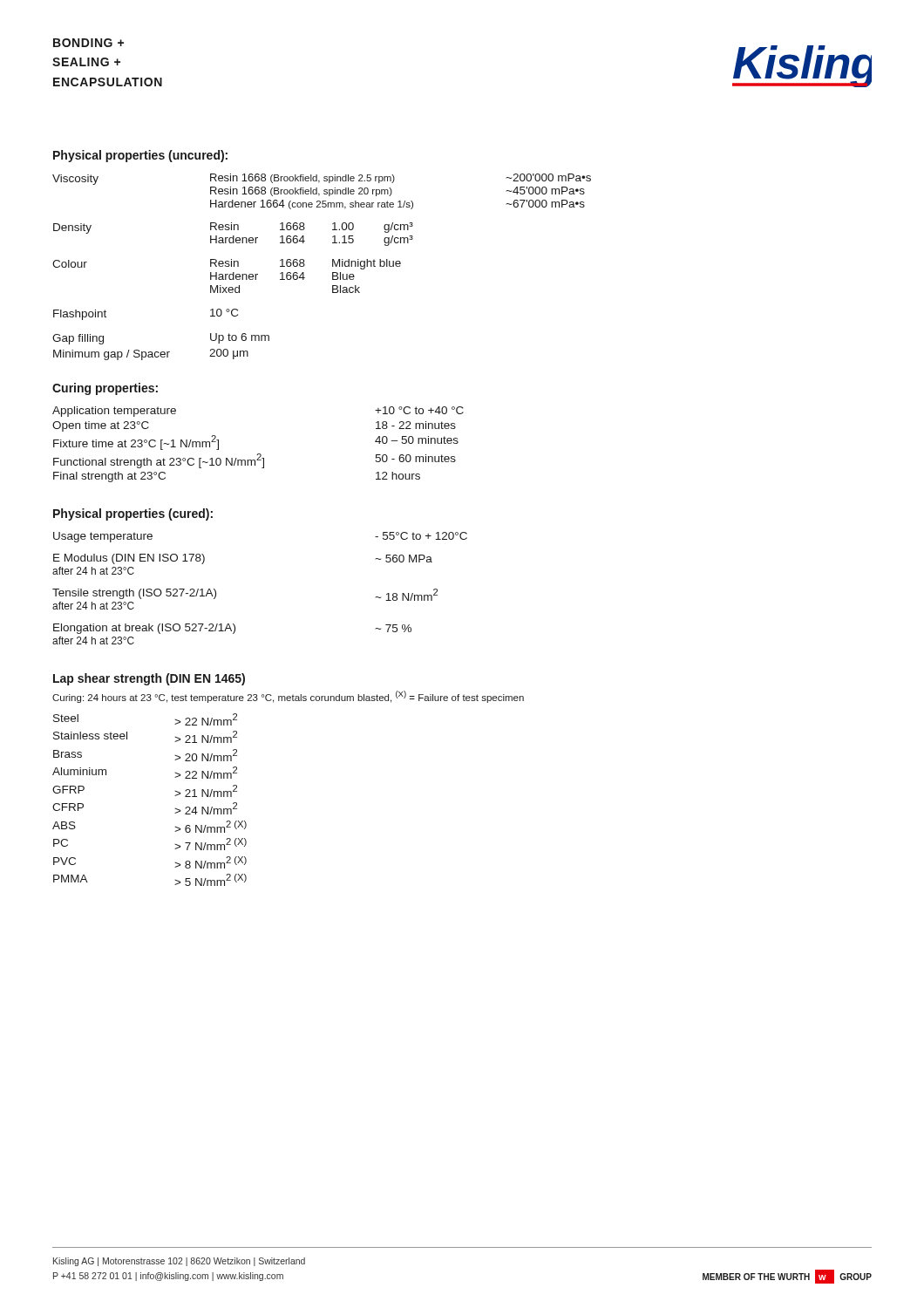Find a logo

[802, 63]
